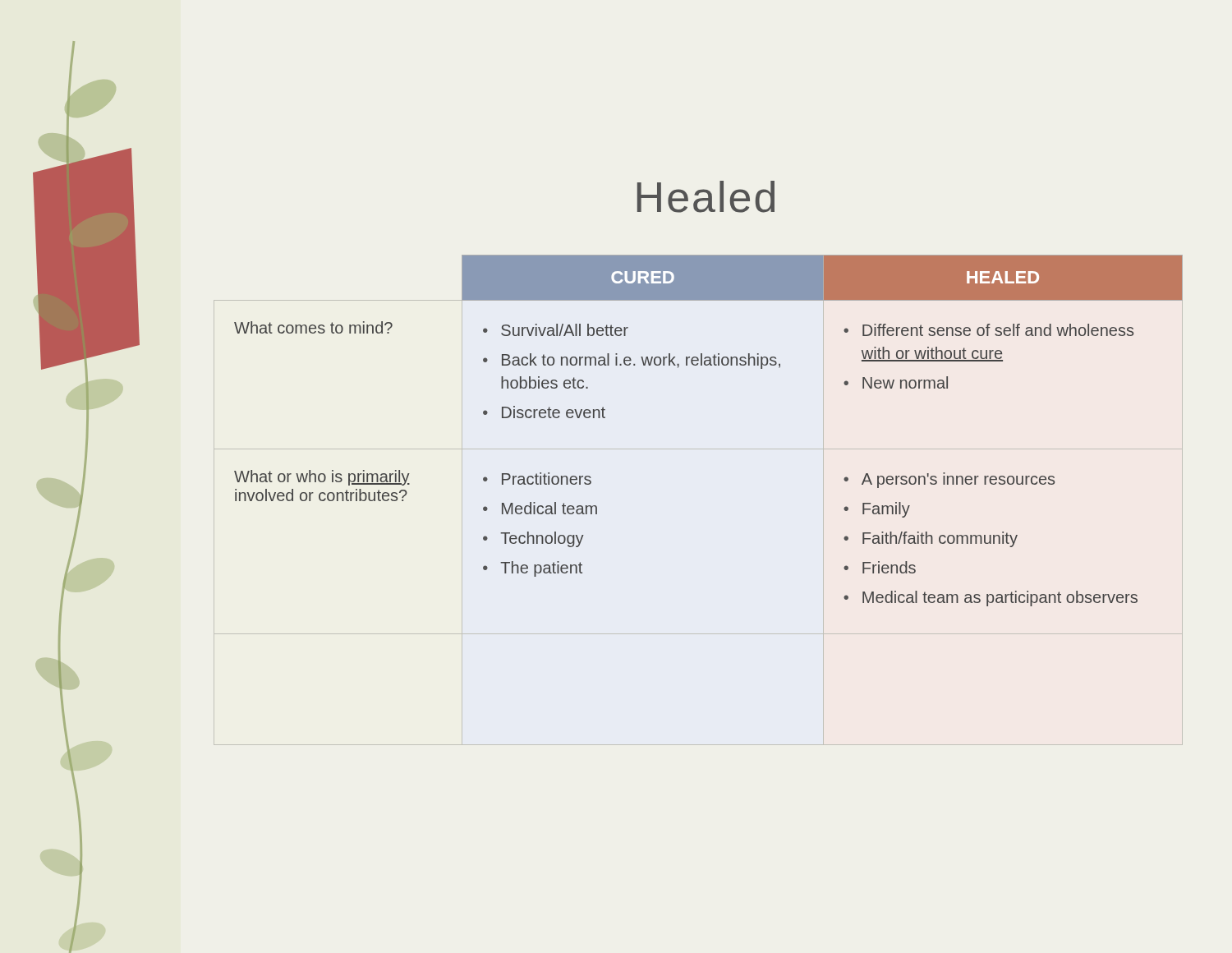Image resolution: width=1232 pixels, height=953 pixels.
Task: Select the table that reads "Practitioners Medical team Technology"
Action: (x=698, y=500)
